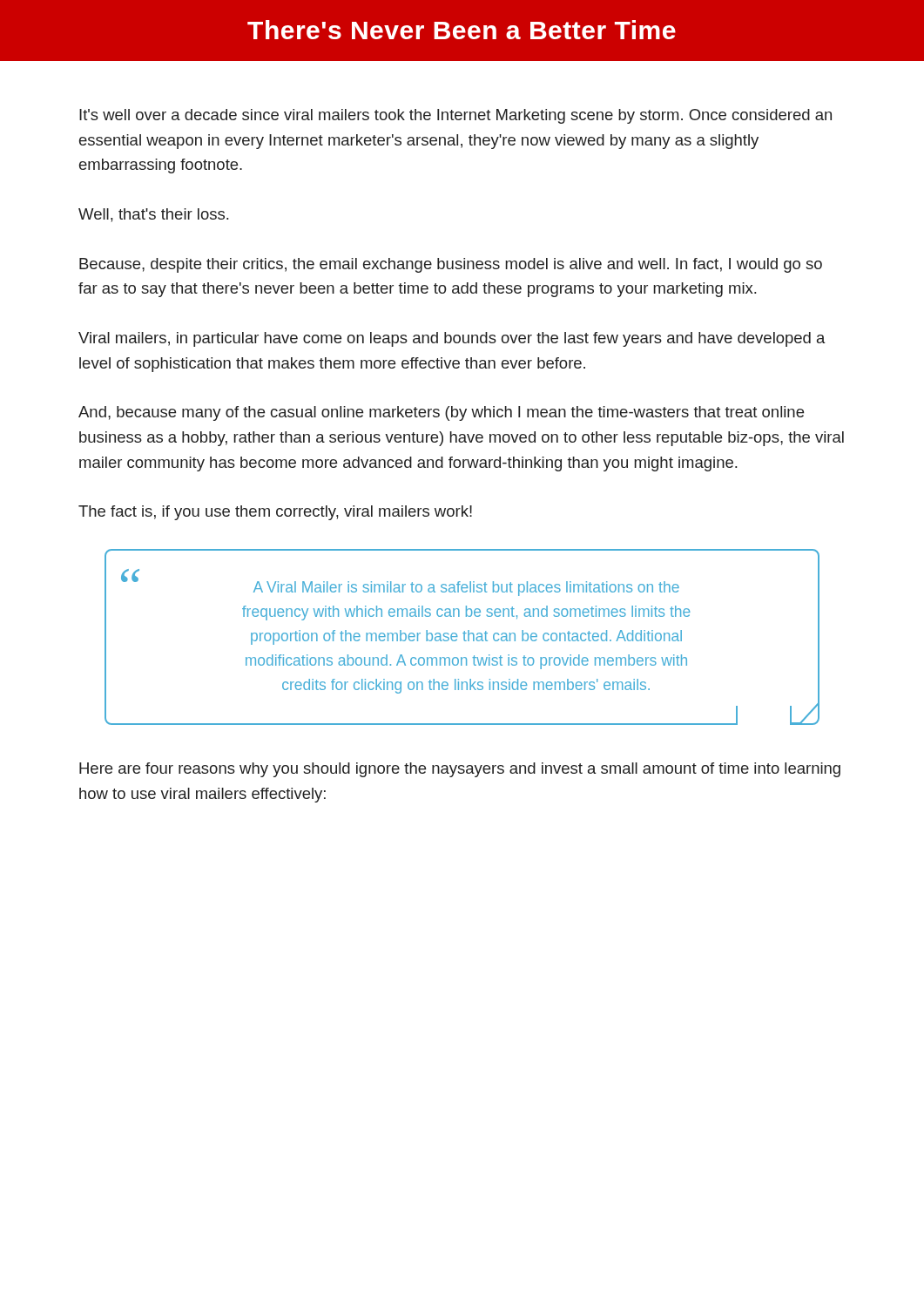The width and height of the screenshot is (924, 1307).
Task: Find the block on this page that starts "It's well over a decade"
Action: pyautogui.click(x=456, y=140)
